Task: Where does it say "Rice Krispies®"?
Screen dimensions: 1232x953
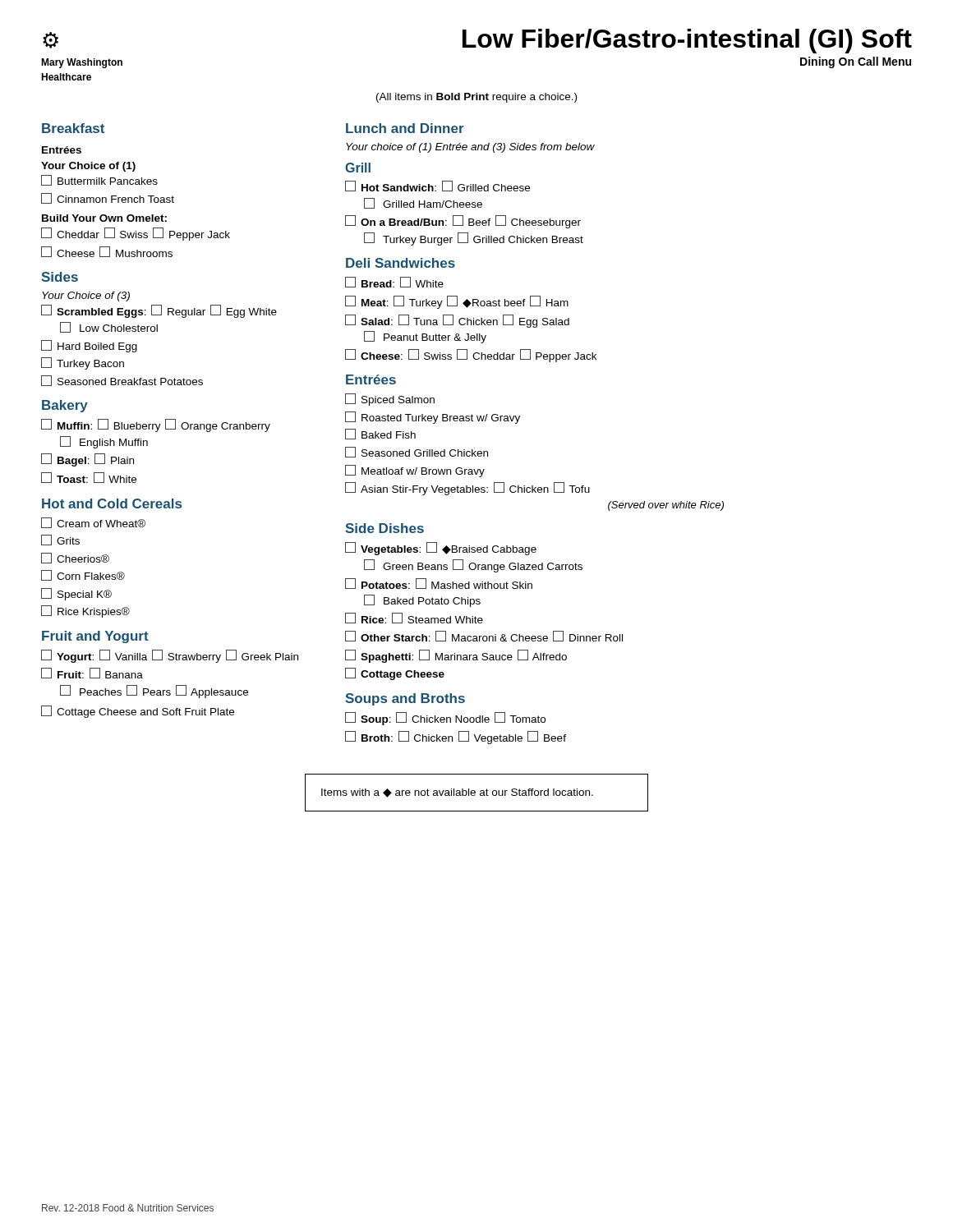Action: (x=85, y=611)
